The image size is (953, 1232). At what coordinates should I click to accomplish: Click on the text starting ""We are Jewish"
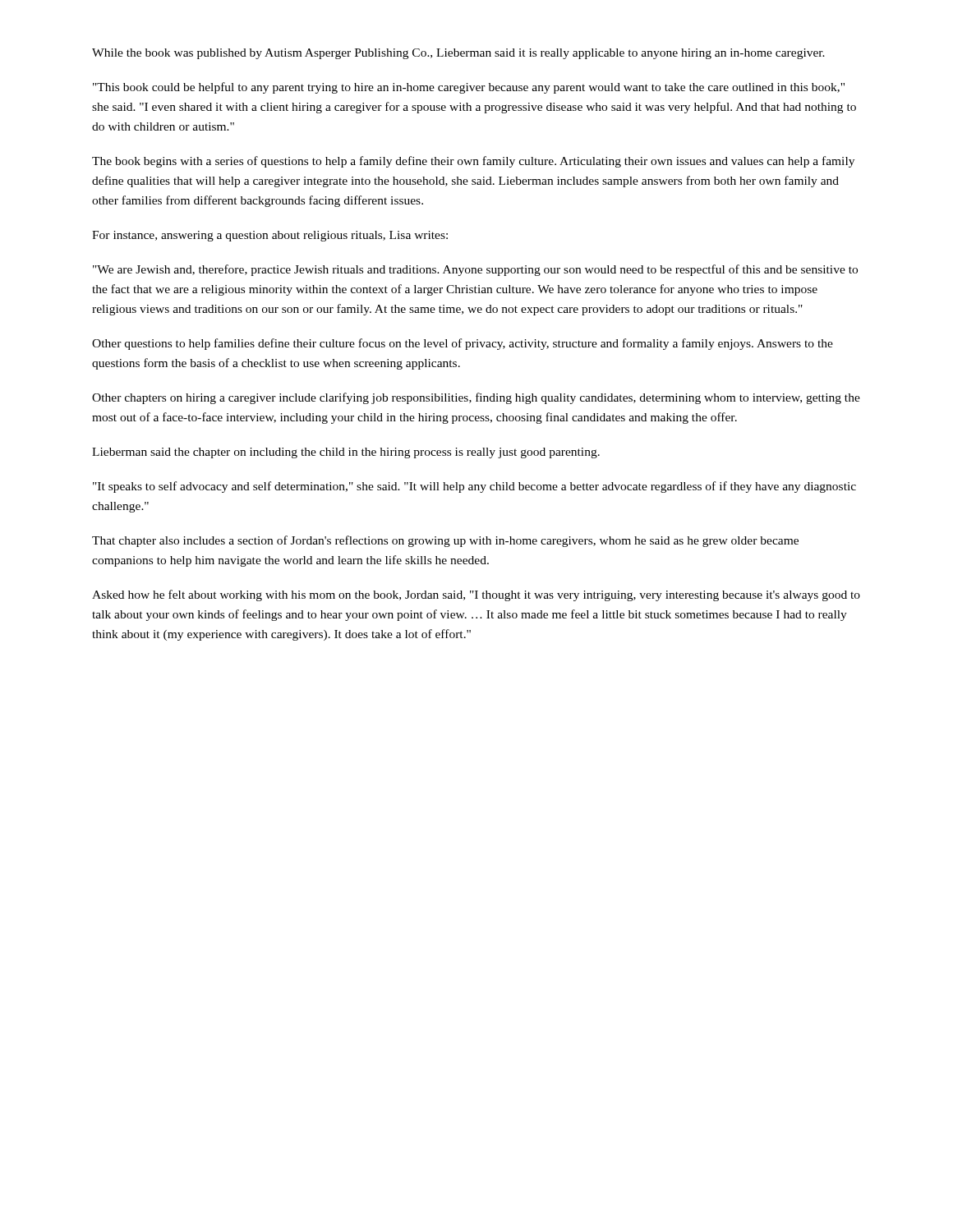tap(475, 289)
